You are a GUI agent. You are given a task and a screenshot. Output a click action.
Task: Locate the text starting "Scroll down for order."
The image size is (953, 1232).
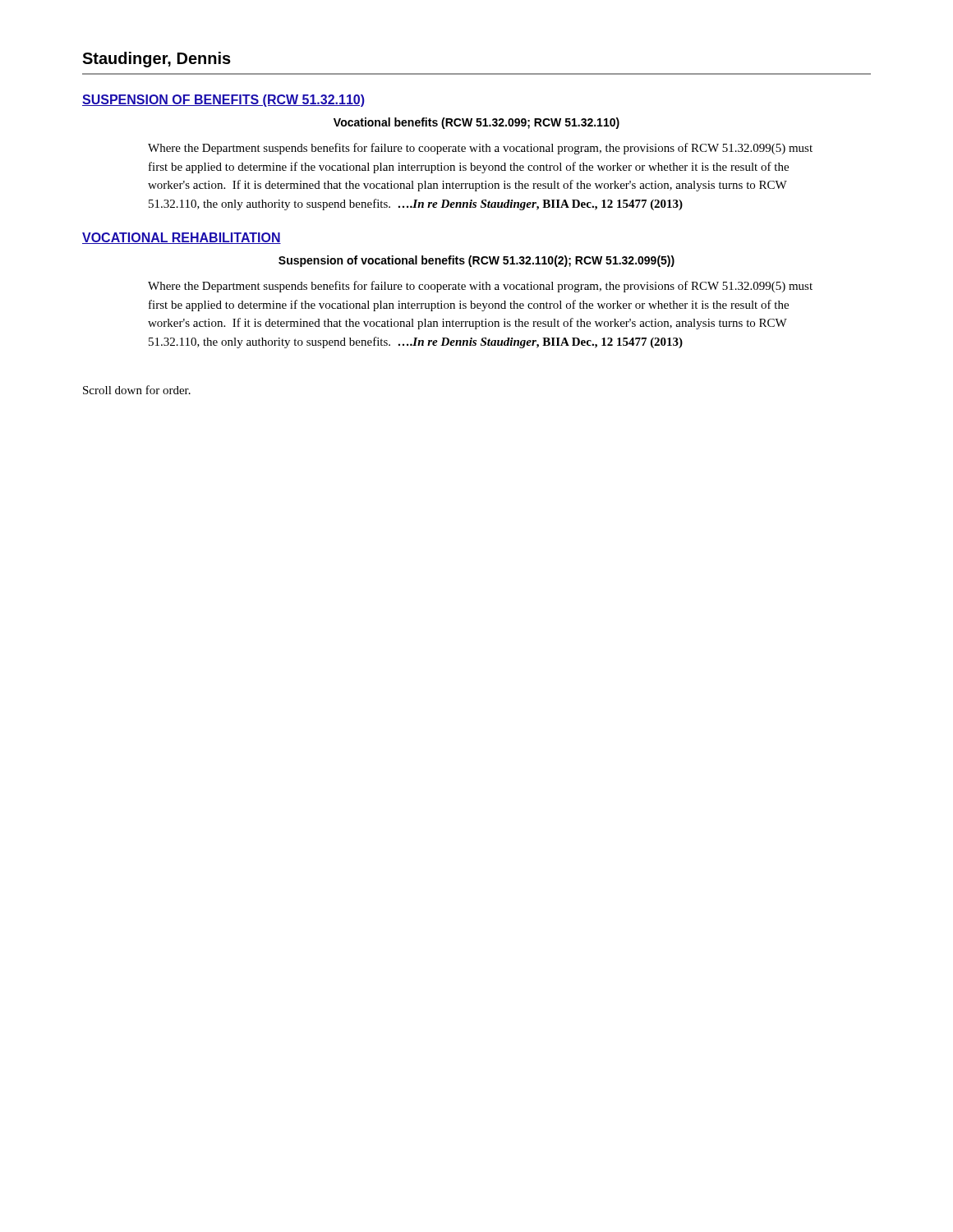(137, 390)
